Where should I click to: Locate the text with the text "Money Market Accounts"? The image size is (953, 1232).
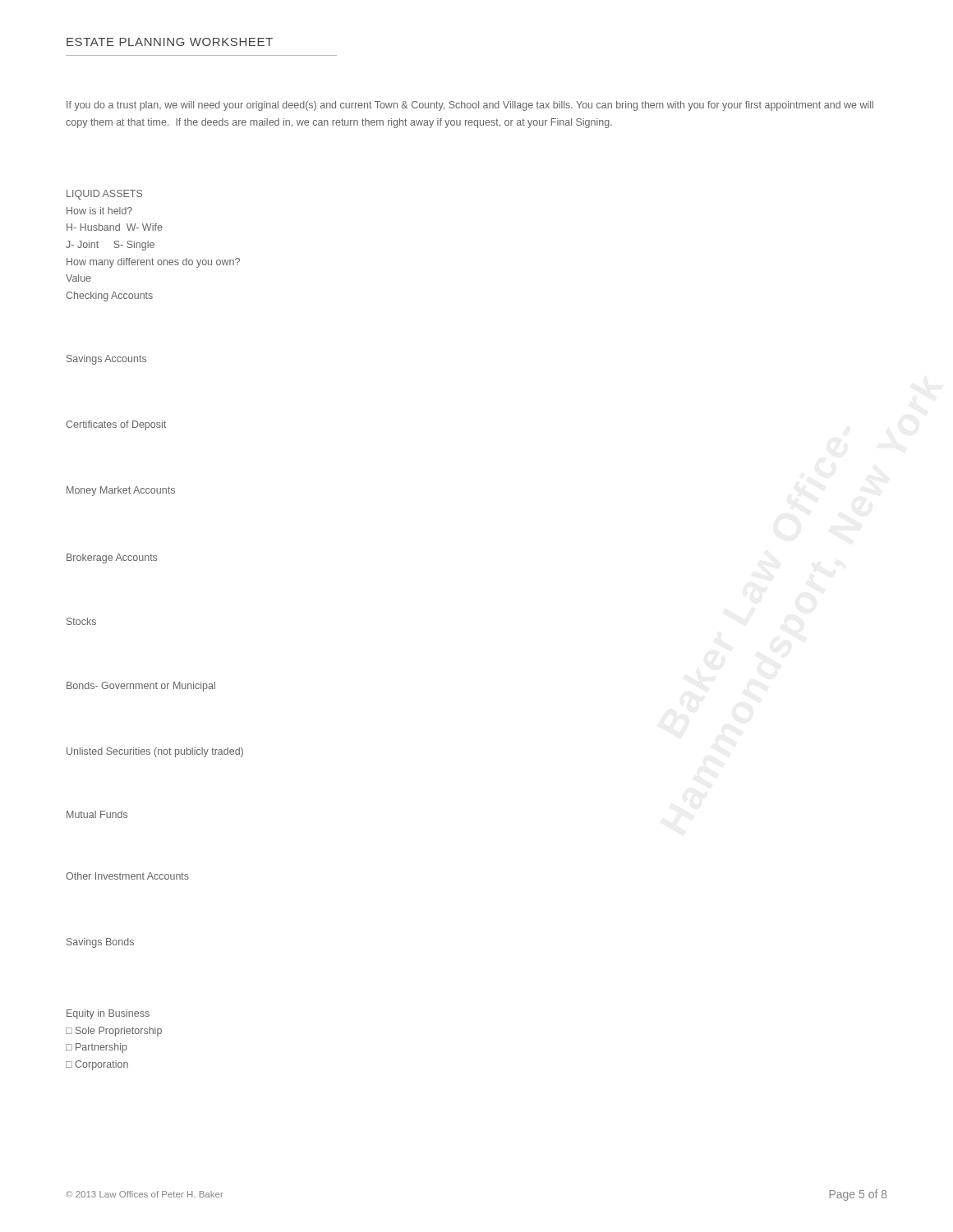point(121,490)
